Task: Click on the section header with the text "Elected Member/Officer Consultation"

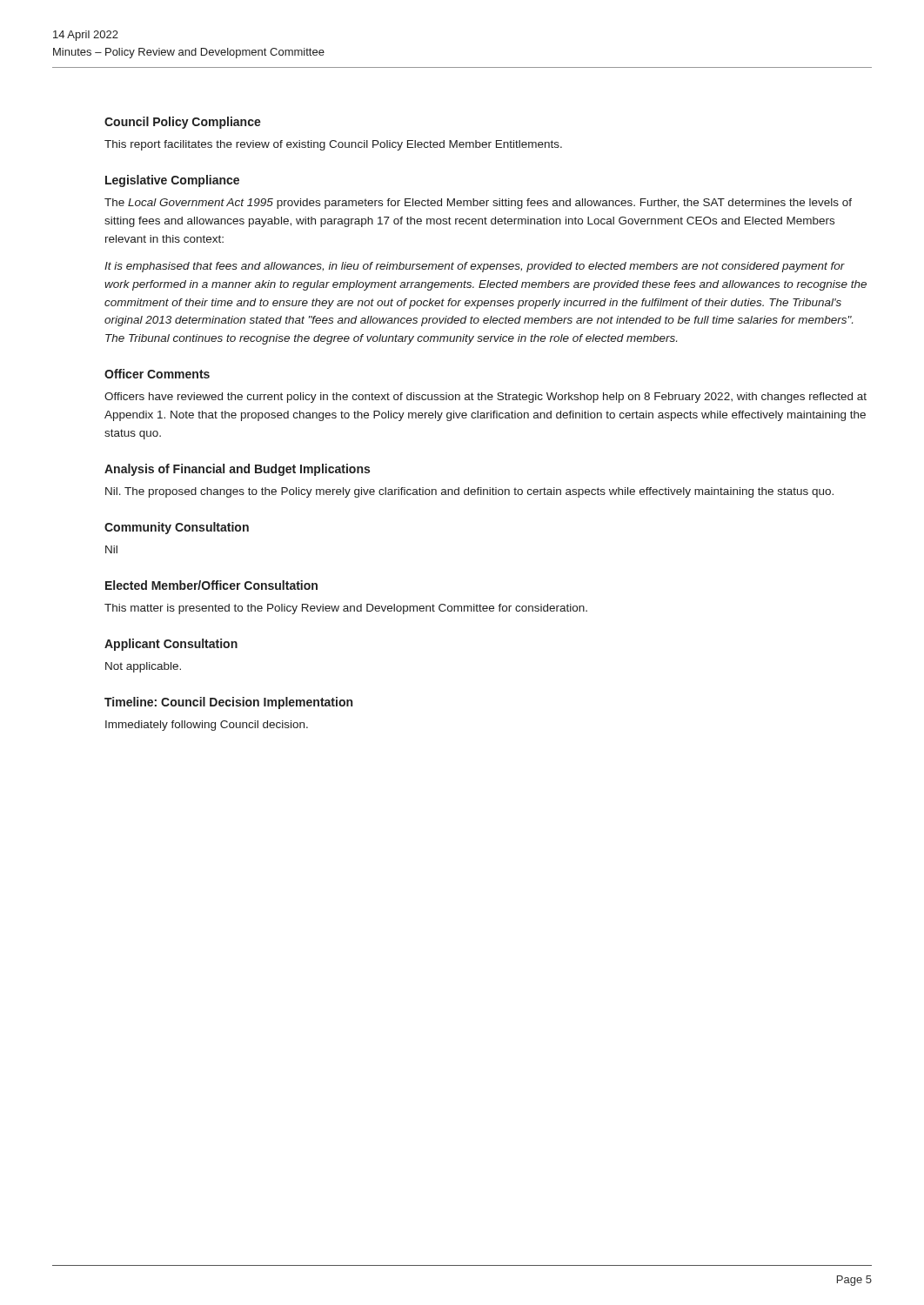Action: tap(211, 585)
